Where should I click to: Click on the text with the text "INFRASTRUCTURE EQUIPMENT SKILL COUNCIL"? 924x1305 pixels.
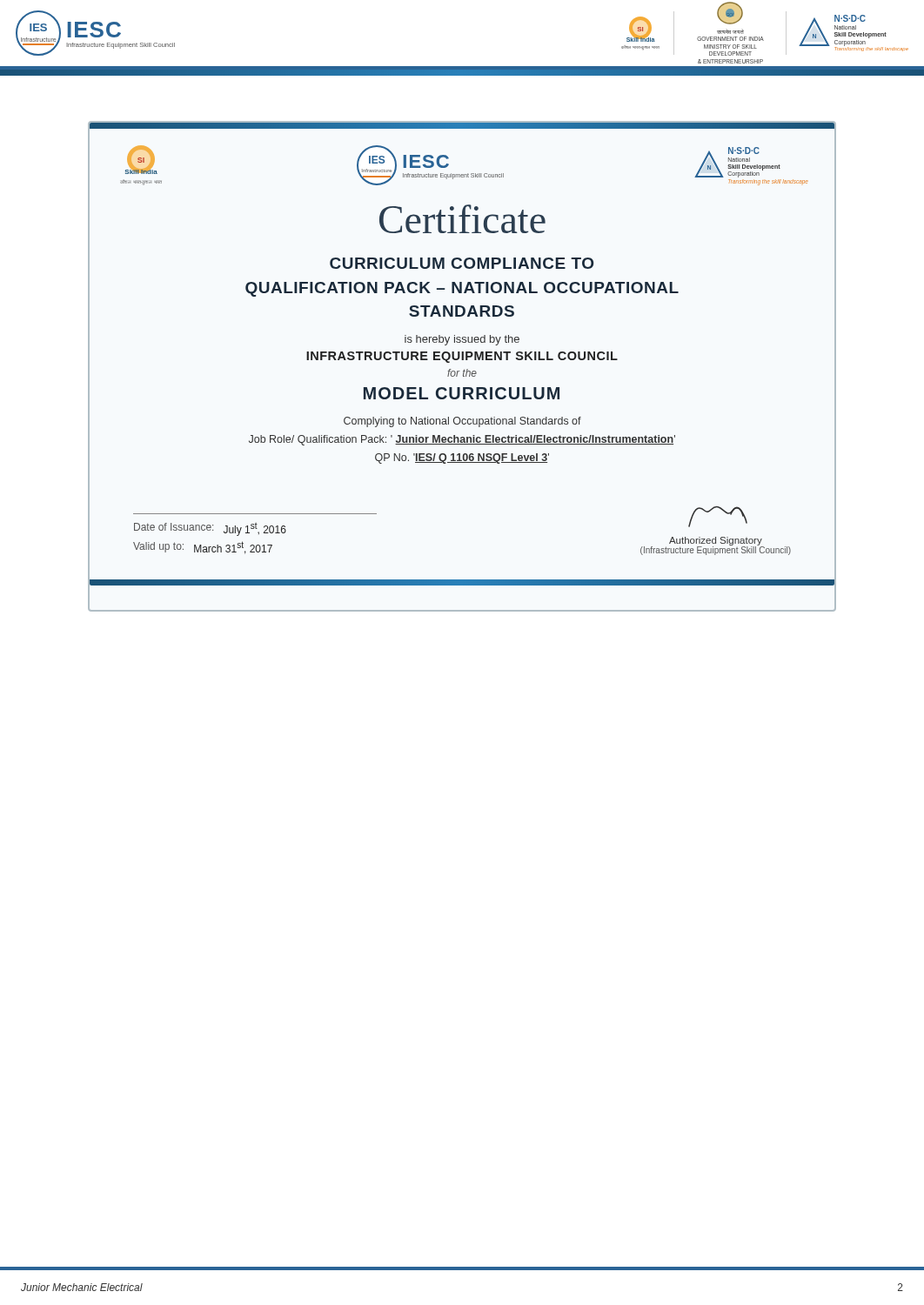[462, 356]
